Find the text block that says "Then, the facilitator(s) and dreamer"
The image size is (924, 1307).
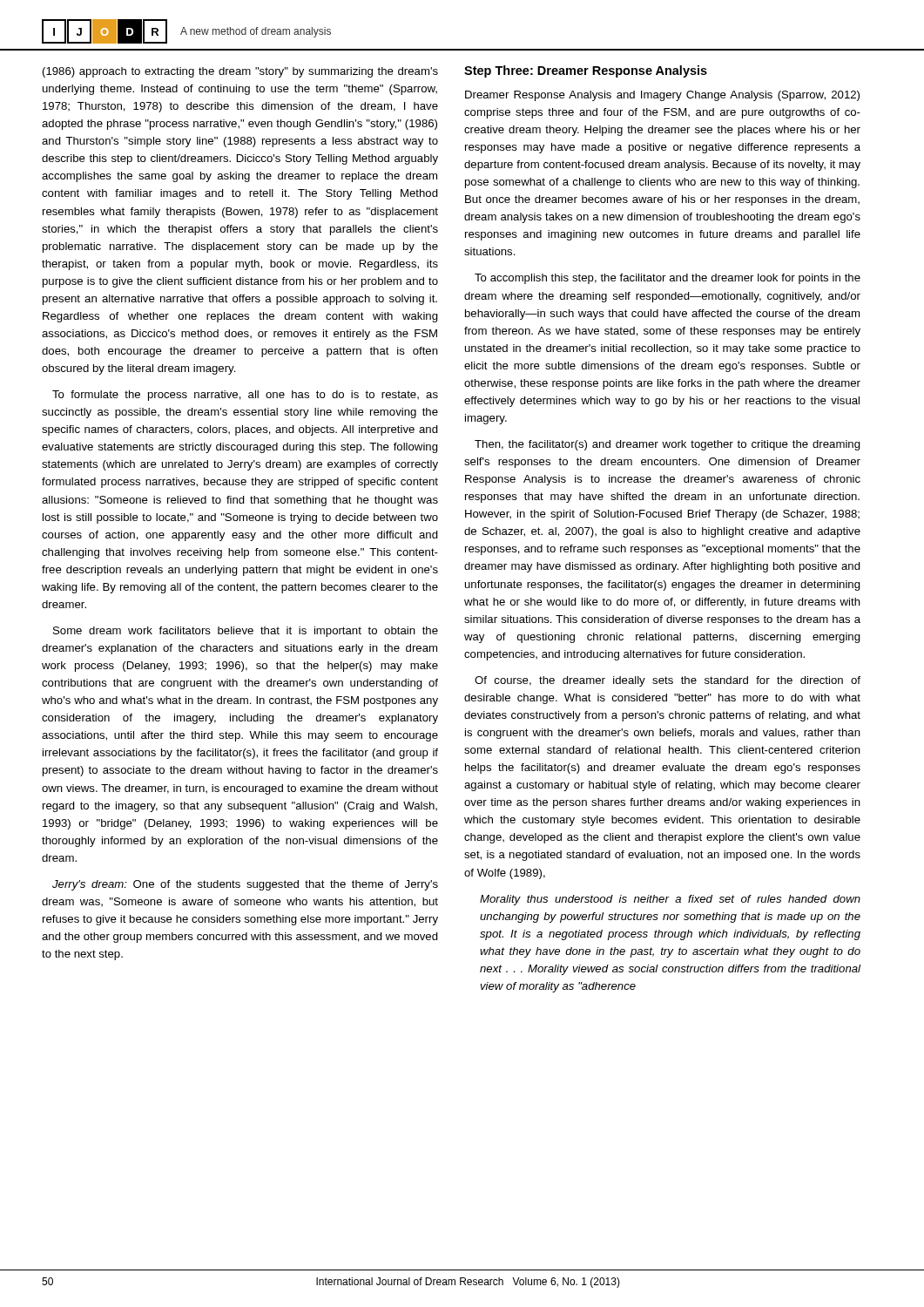pyautogui.click(x=662, y=549)
